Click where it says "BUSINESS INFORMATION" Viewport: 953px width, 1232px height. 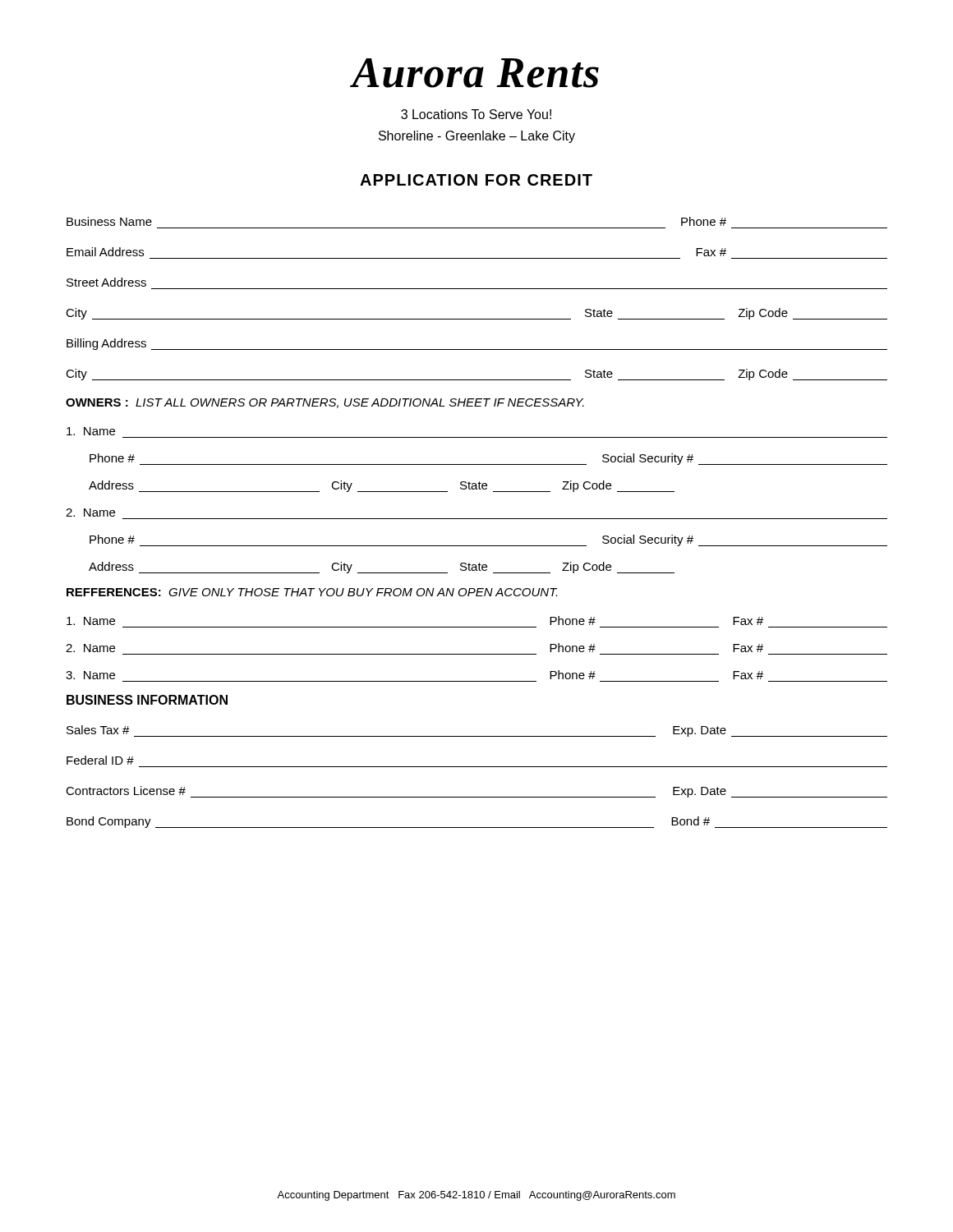pyautogui.click(x=147, y=700)
